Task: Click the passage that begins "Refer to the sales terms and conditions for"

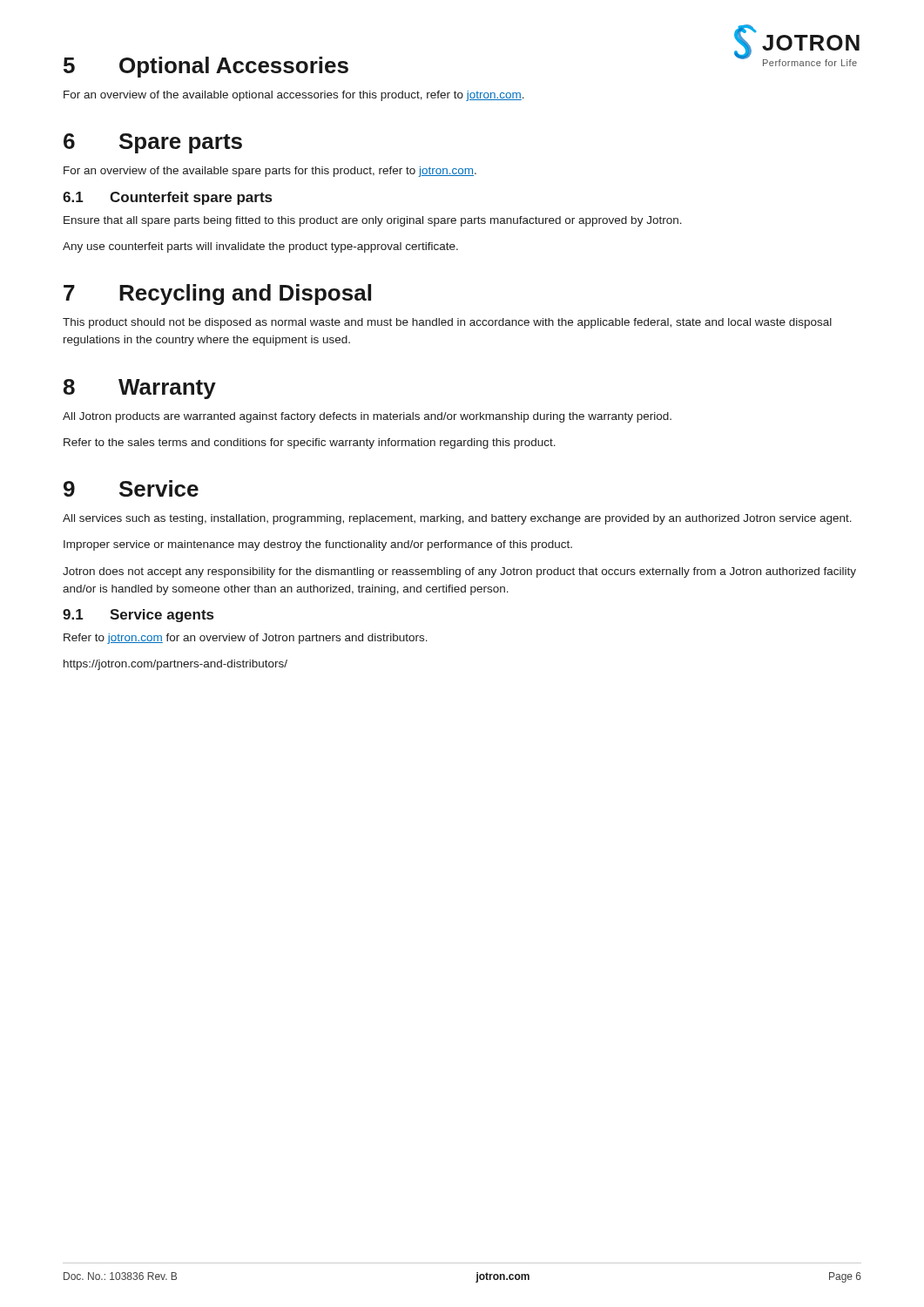Action: coord(462,442)
